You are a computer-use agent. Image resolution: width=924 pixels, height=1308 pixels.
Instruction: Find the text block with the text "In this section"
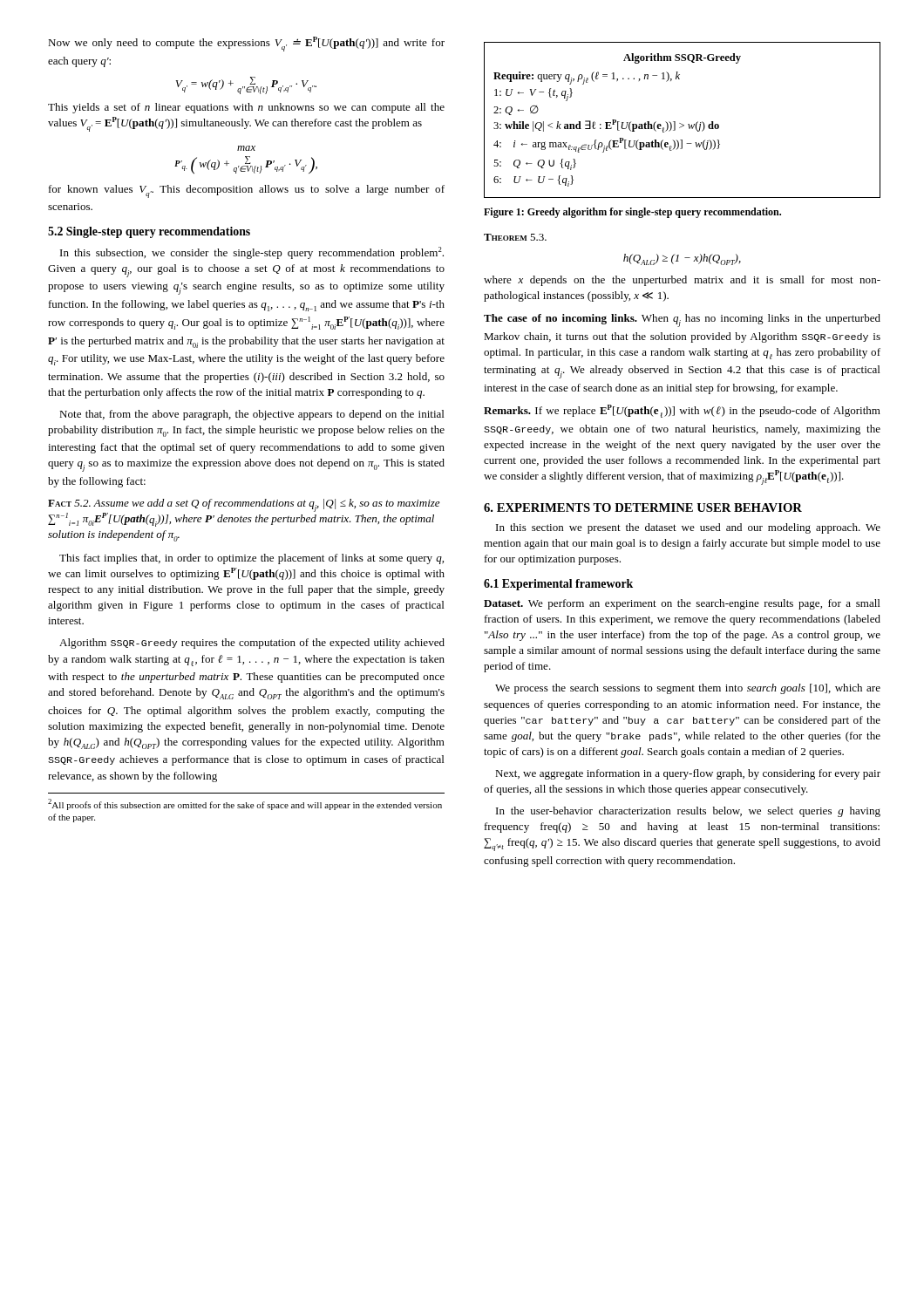coord(682,543)
